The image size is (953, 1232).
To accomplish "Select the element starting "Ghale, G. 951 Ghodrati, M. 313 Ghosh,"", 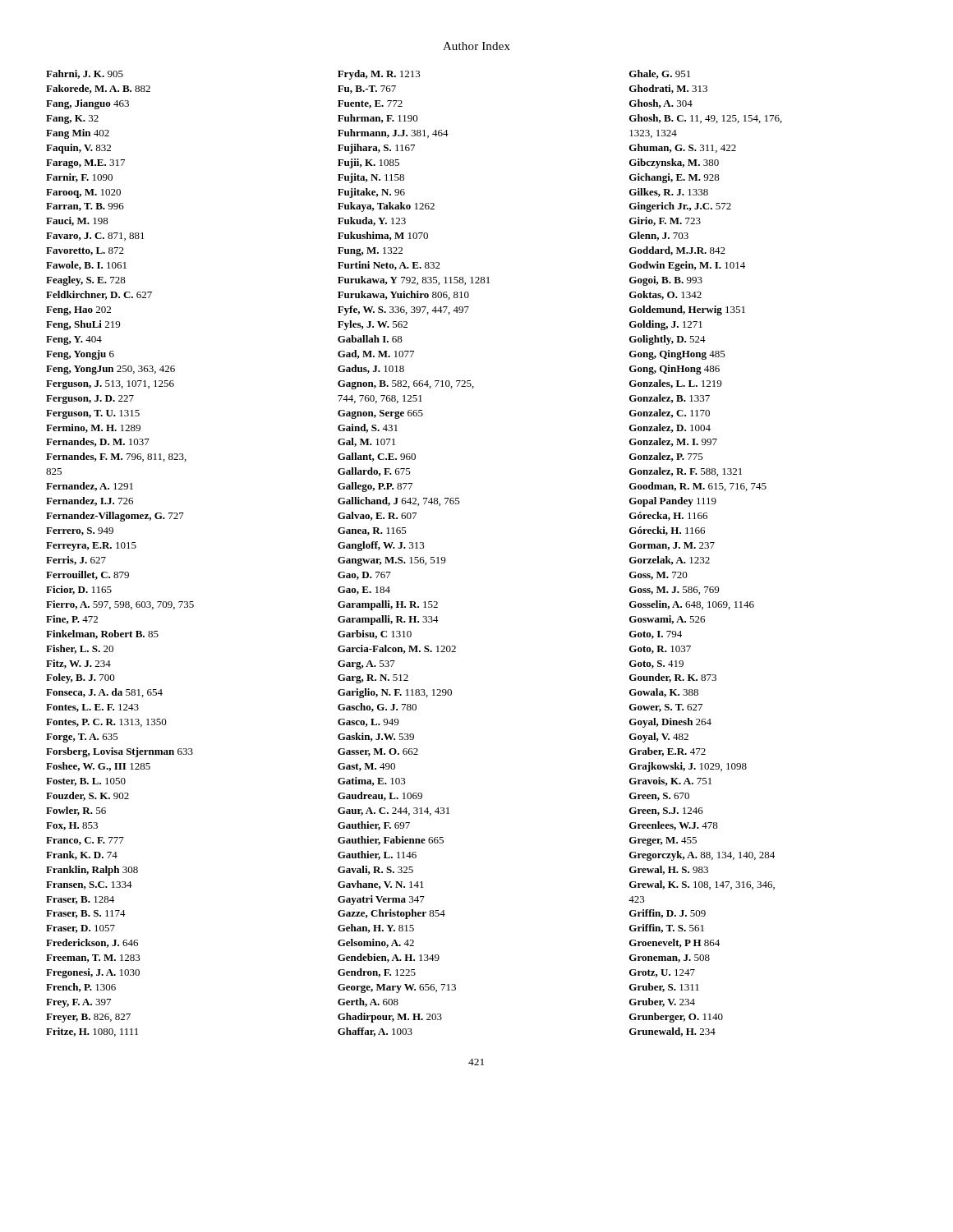I will (x=660, y=74).
